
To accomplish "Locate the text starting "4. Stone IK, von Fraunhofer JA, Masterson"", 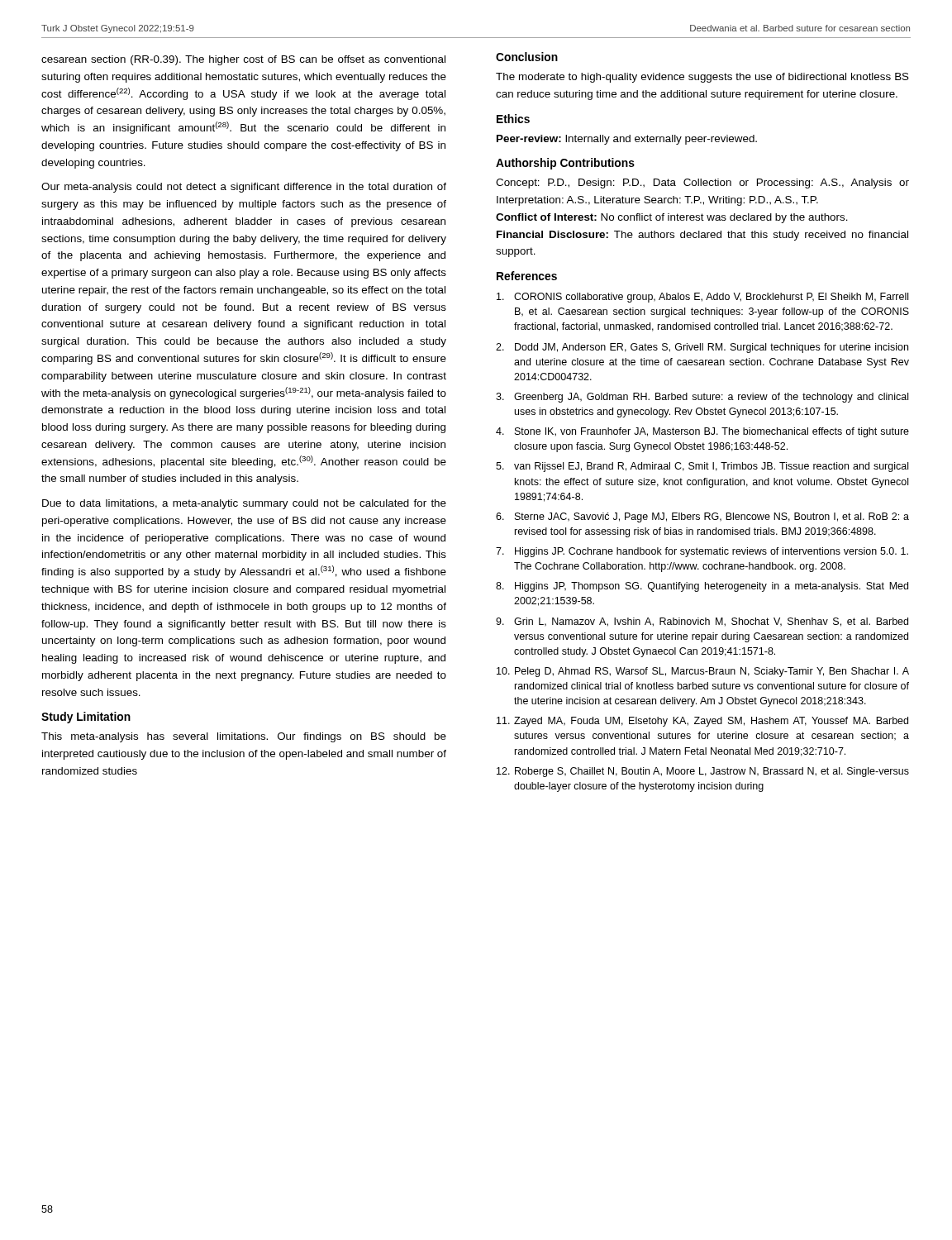I will pyautogui.click(x=702, y=439).
